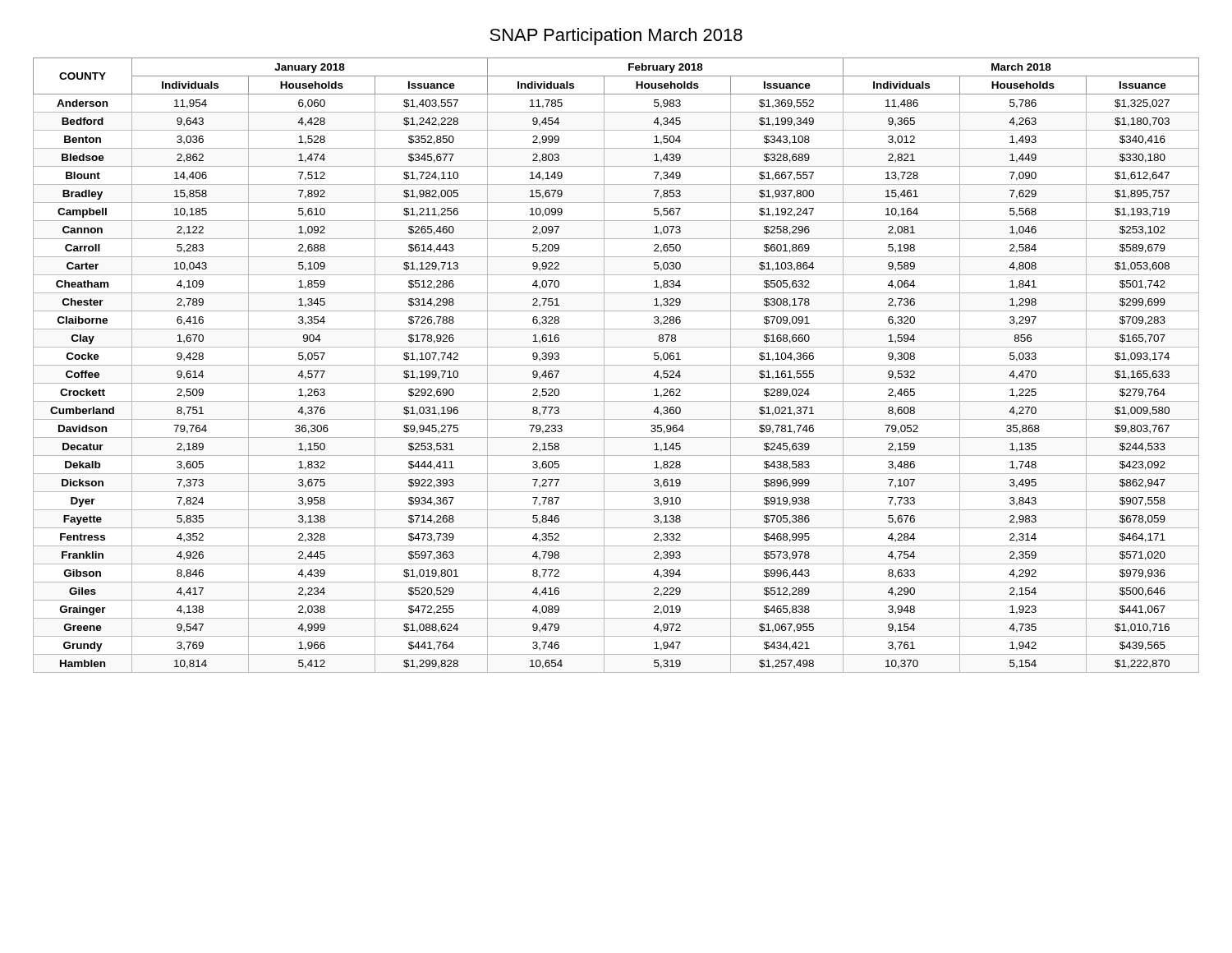
Task: Locate the title containing "SNAP Participation March 2018"
Action: [x=616, y=35]
